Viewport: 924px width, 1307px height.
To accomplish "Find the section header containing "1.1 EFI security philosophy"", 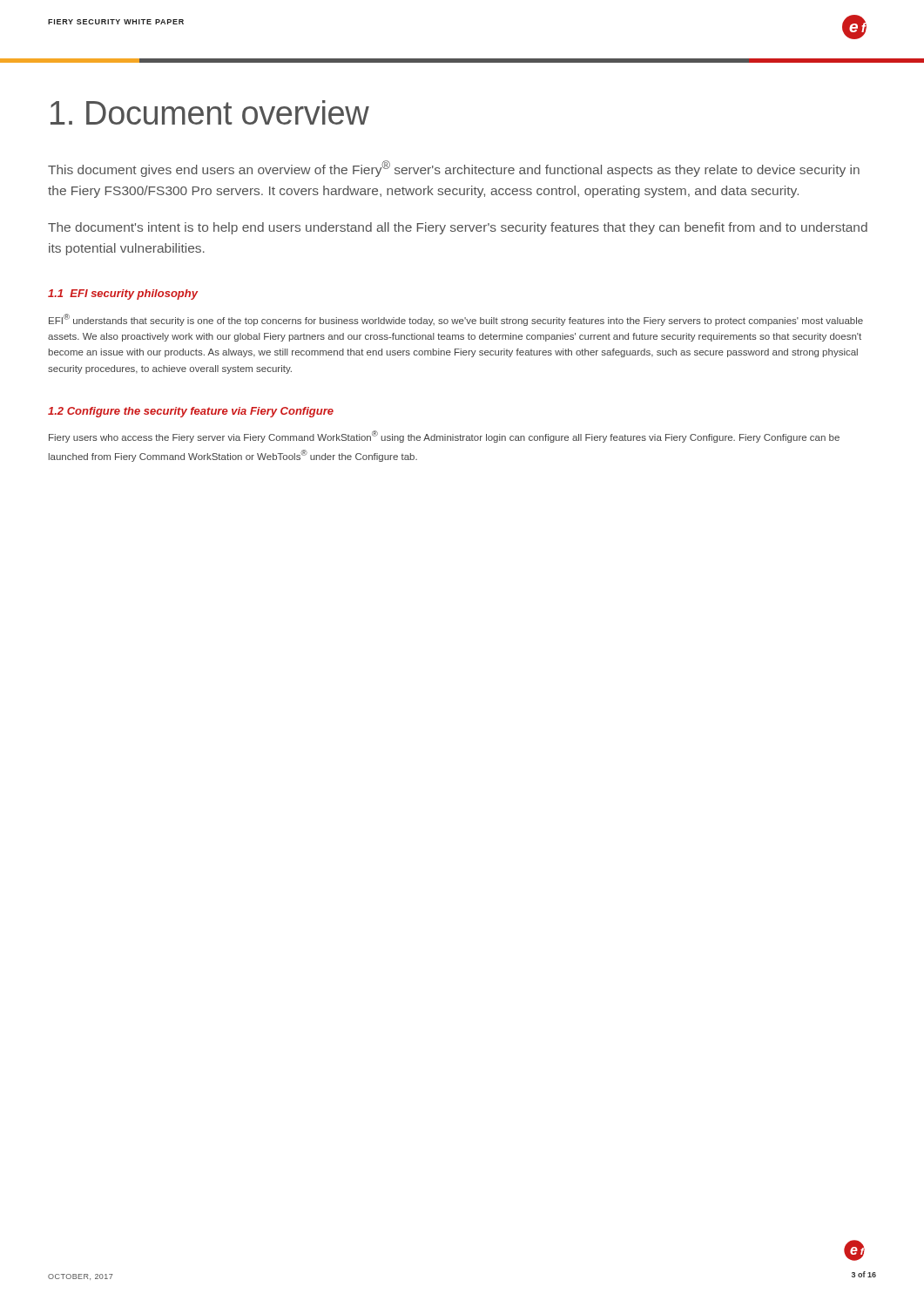I will tap(123, 295).
